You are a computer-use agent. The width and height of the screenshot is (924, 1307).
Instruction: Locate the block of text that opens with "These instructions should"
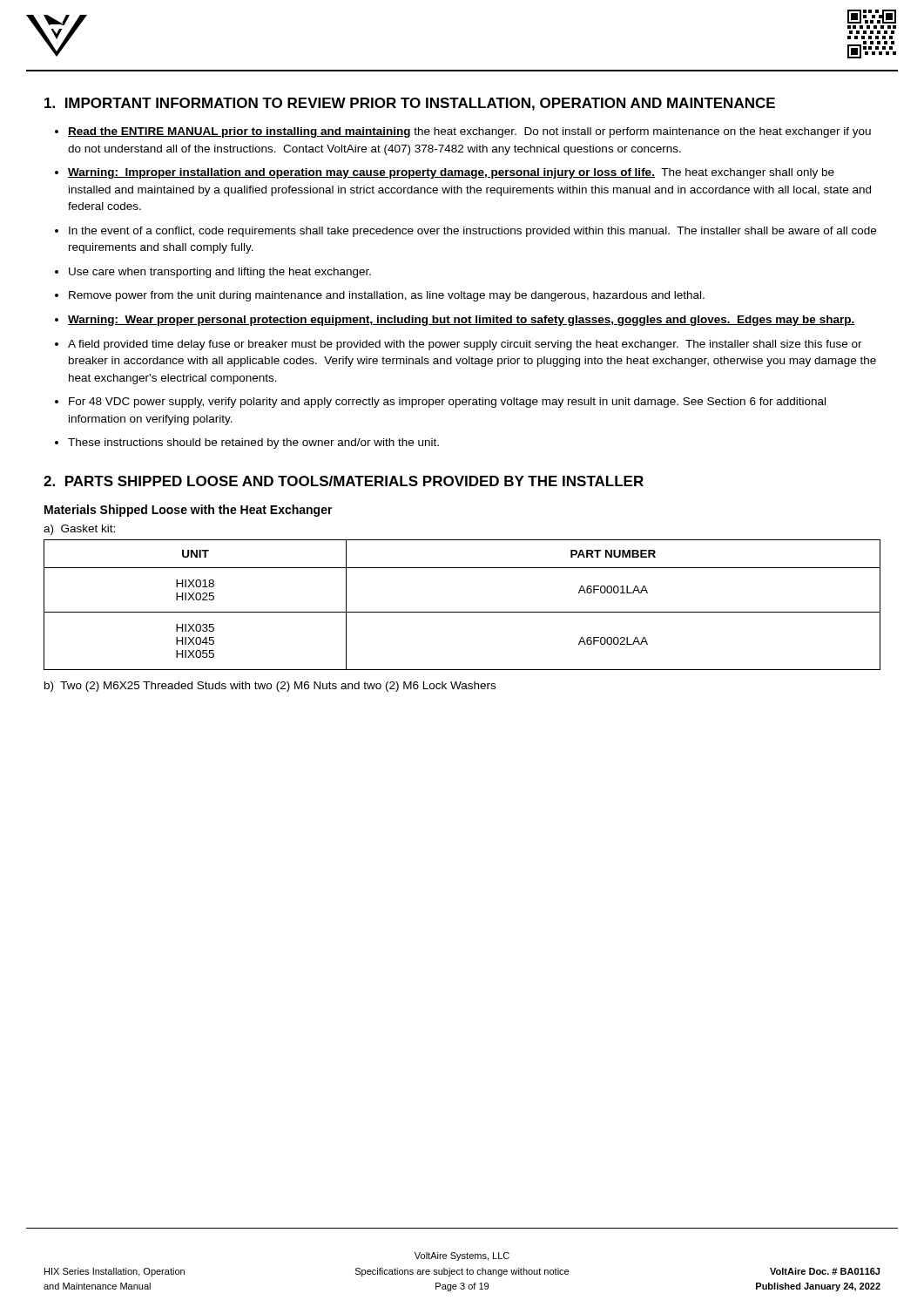(x=254, y=443)
